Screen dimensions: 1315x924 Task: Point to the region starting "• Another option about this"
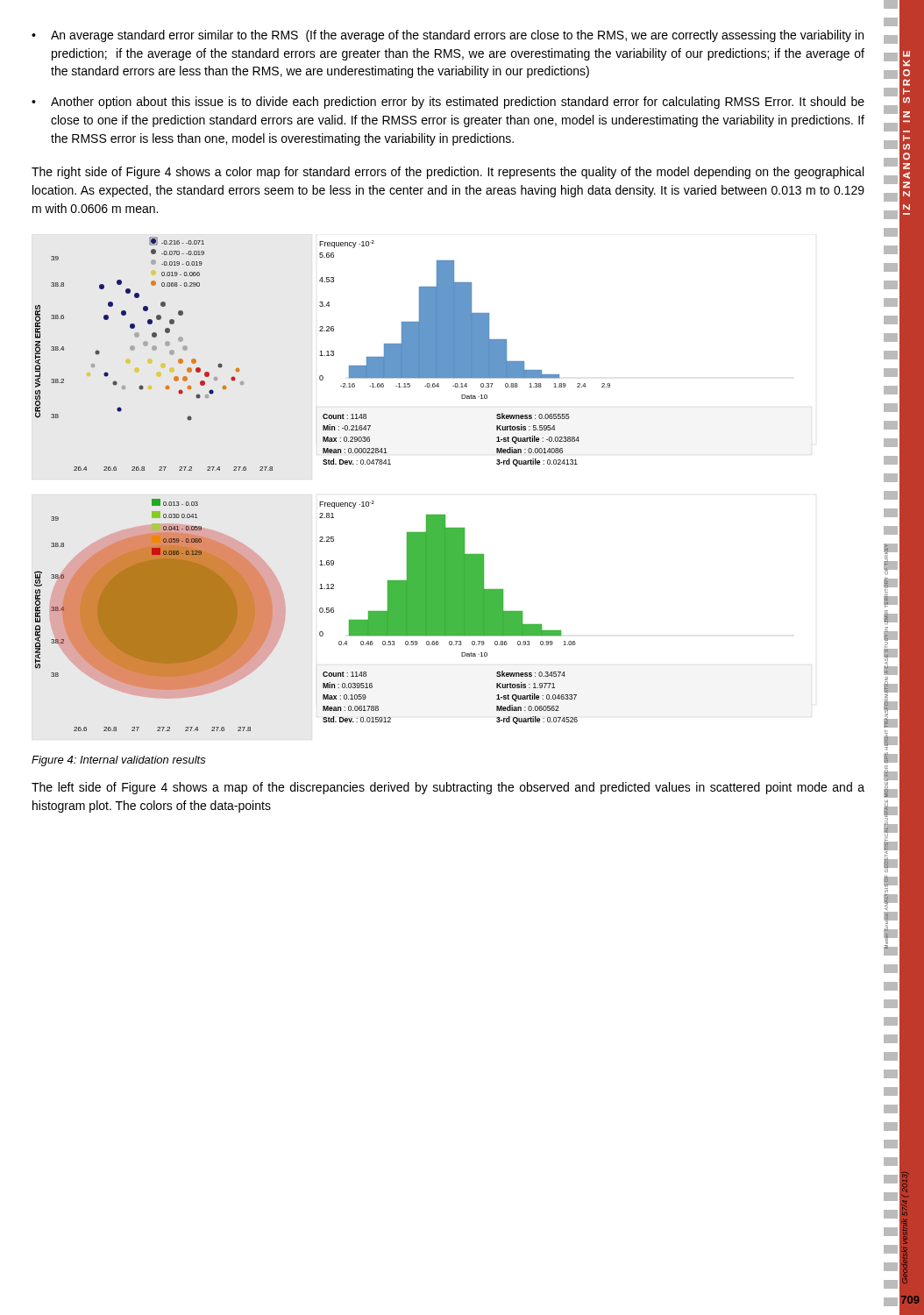pos(448,120)
